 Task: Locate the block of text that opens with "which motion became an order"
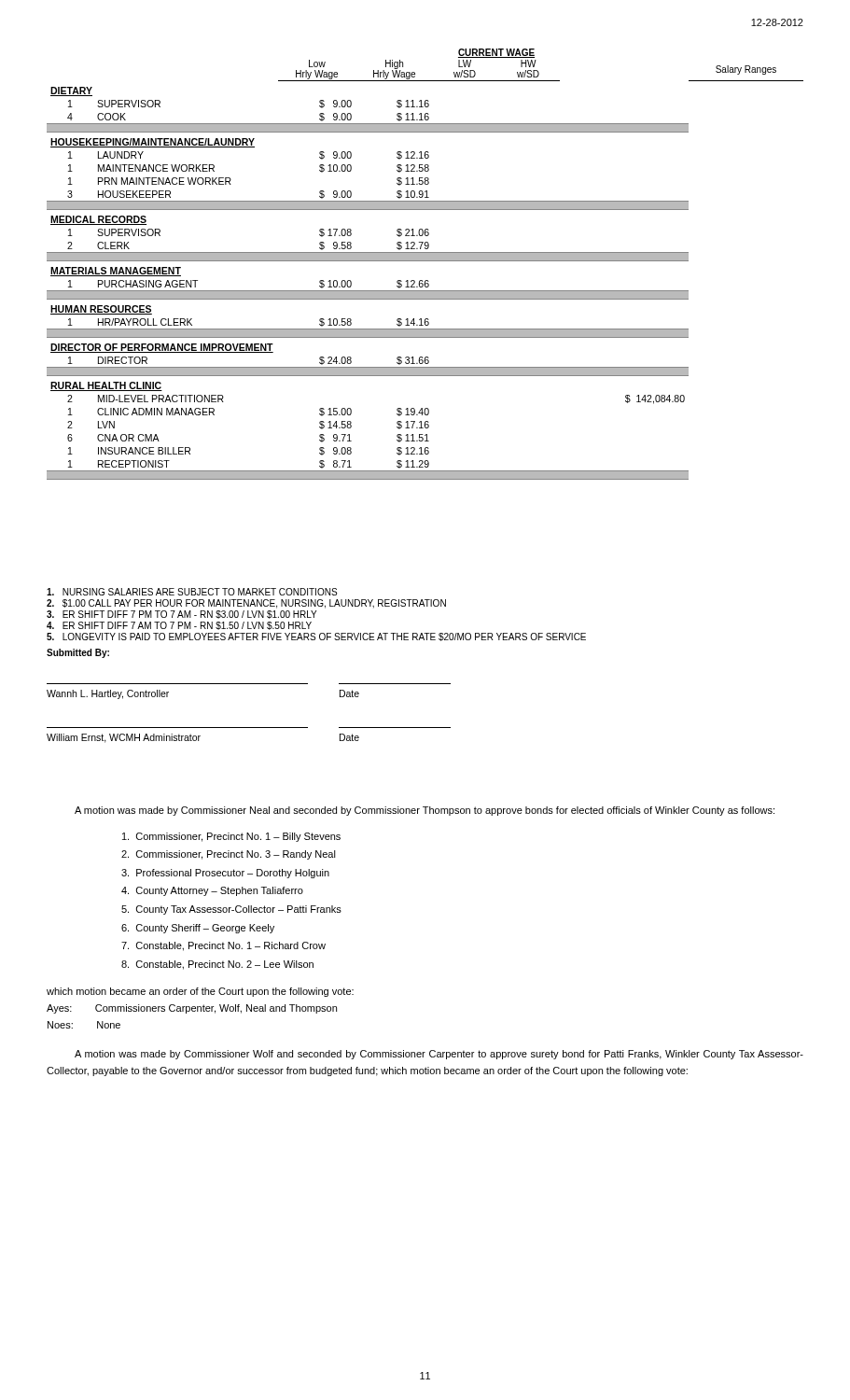(200, 992)
